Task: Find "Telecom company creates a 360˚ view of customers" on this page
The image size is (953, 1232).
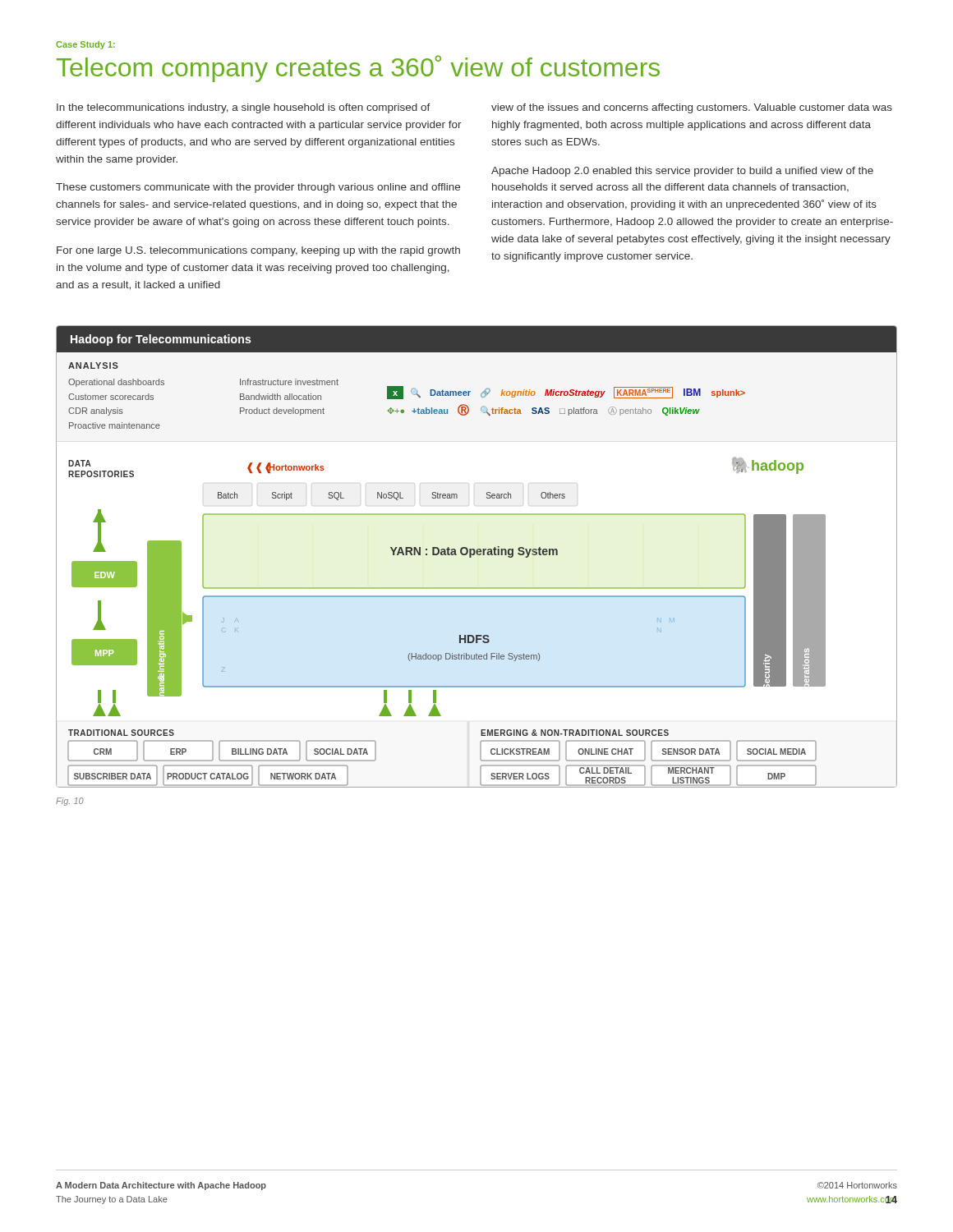Action: (358, 67)
